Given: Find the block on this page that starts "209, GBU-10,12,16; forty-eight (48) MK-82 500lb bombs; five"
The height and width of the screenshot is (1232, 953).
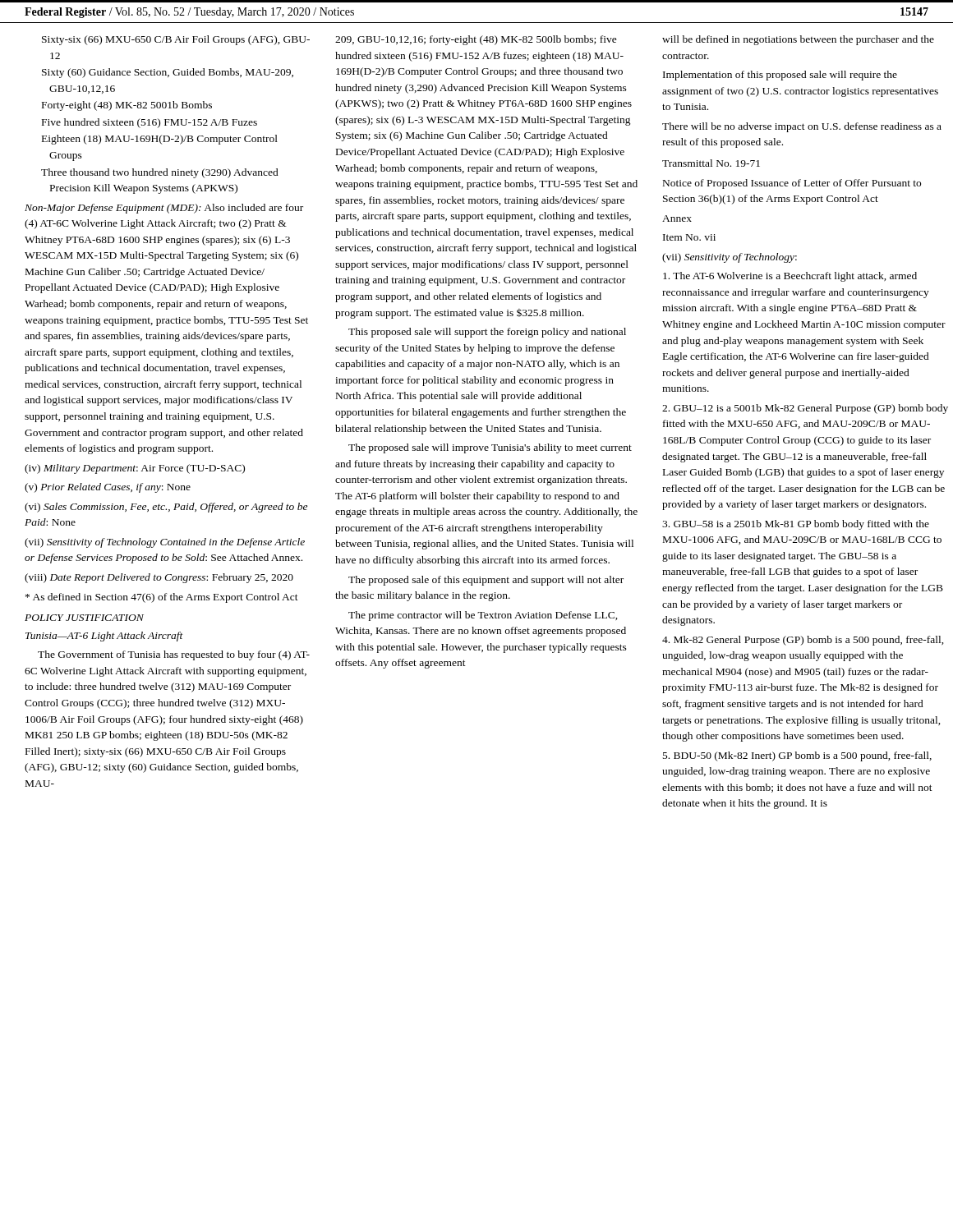Looking at the screenshot, I should [487, 351].
